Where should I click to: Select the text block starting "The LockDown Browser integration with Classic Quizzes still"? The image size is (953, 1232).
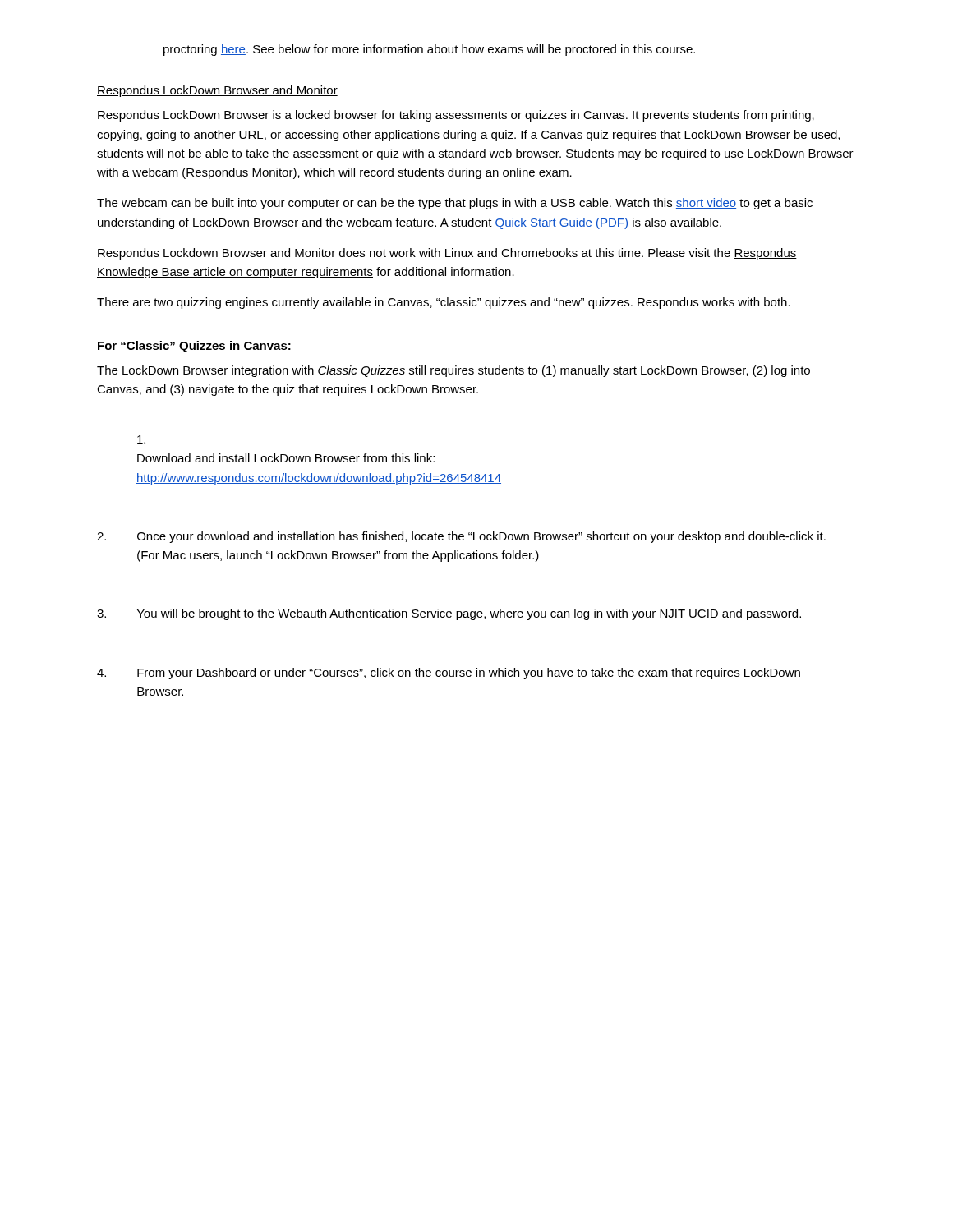(454, 379)
